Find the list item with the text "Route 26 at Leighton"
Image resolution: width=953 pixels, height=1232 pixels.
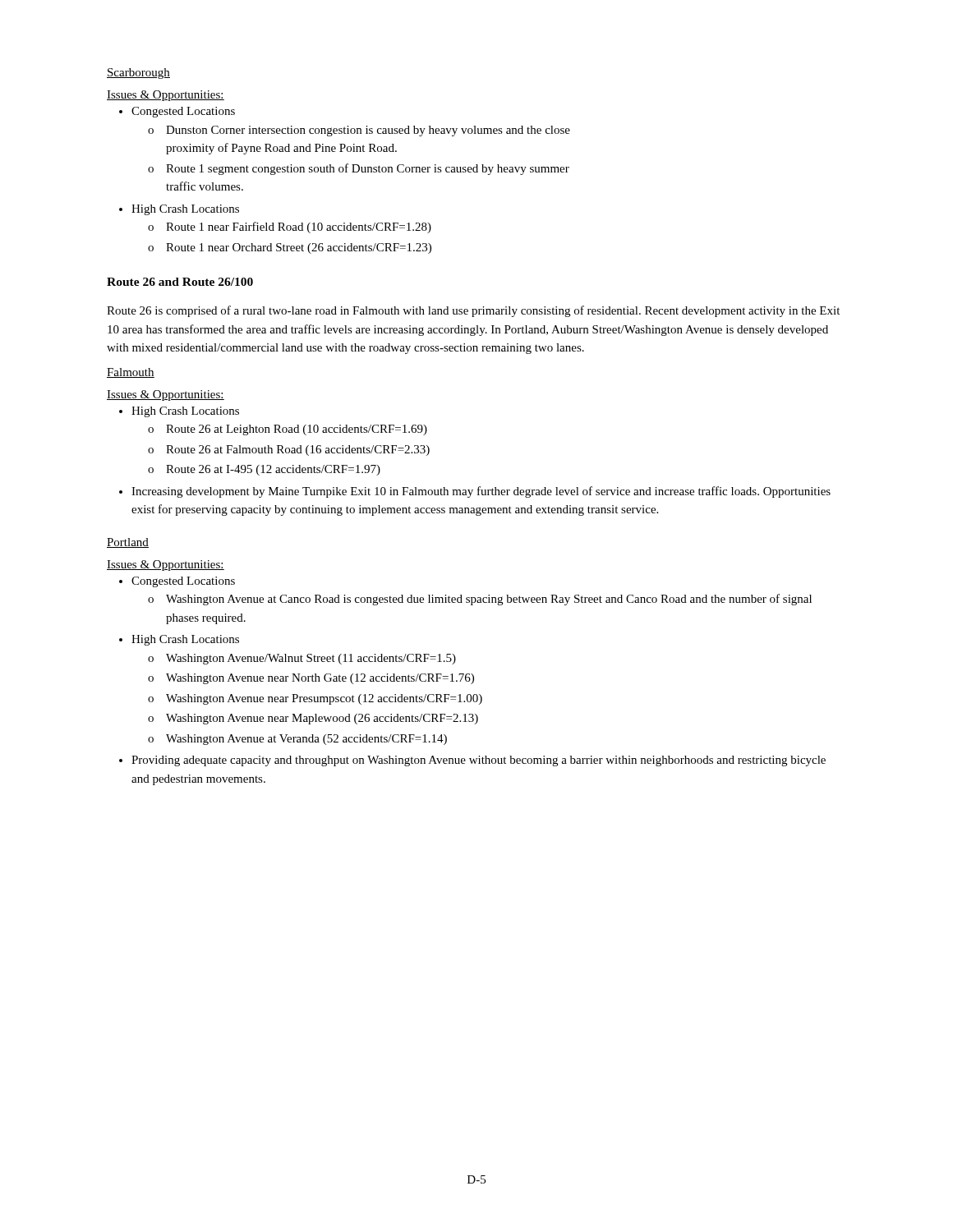tap(297, 429)
